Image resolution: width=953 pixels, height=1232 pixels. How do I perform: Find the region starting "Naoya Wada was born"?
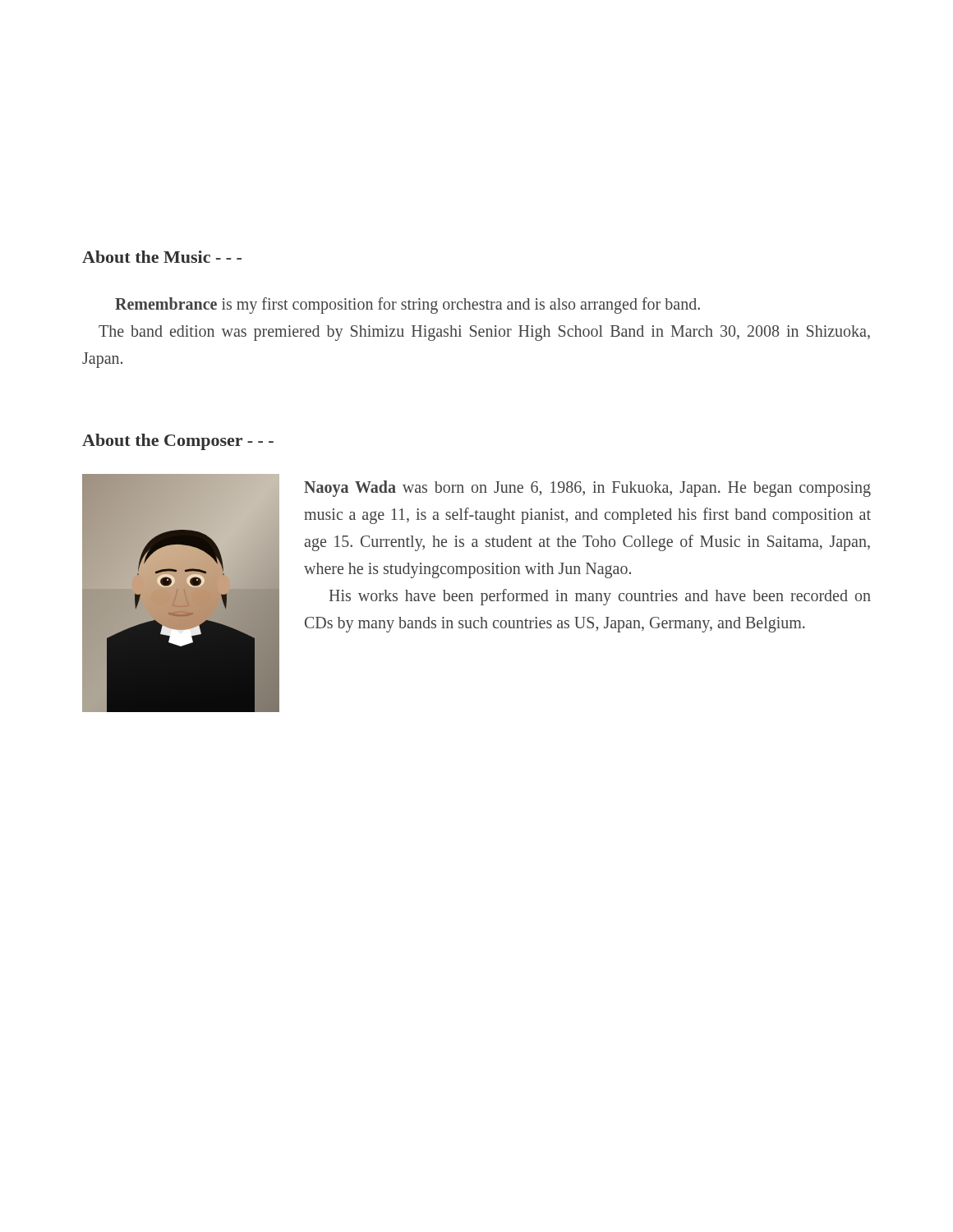(x=587, y=555)
